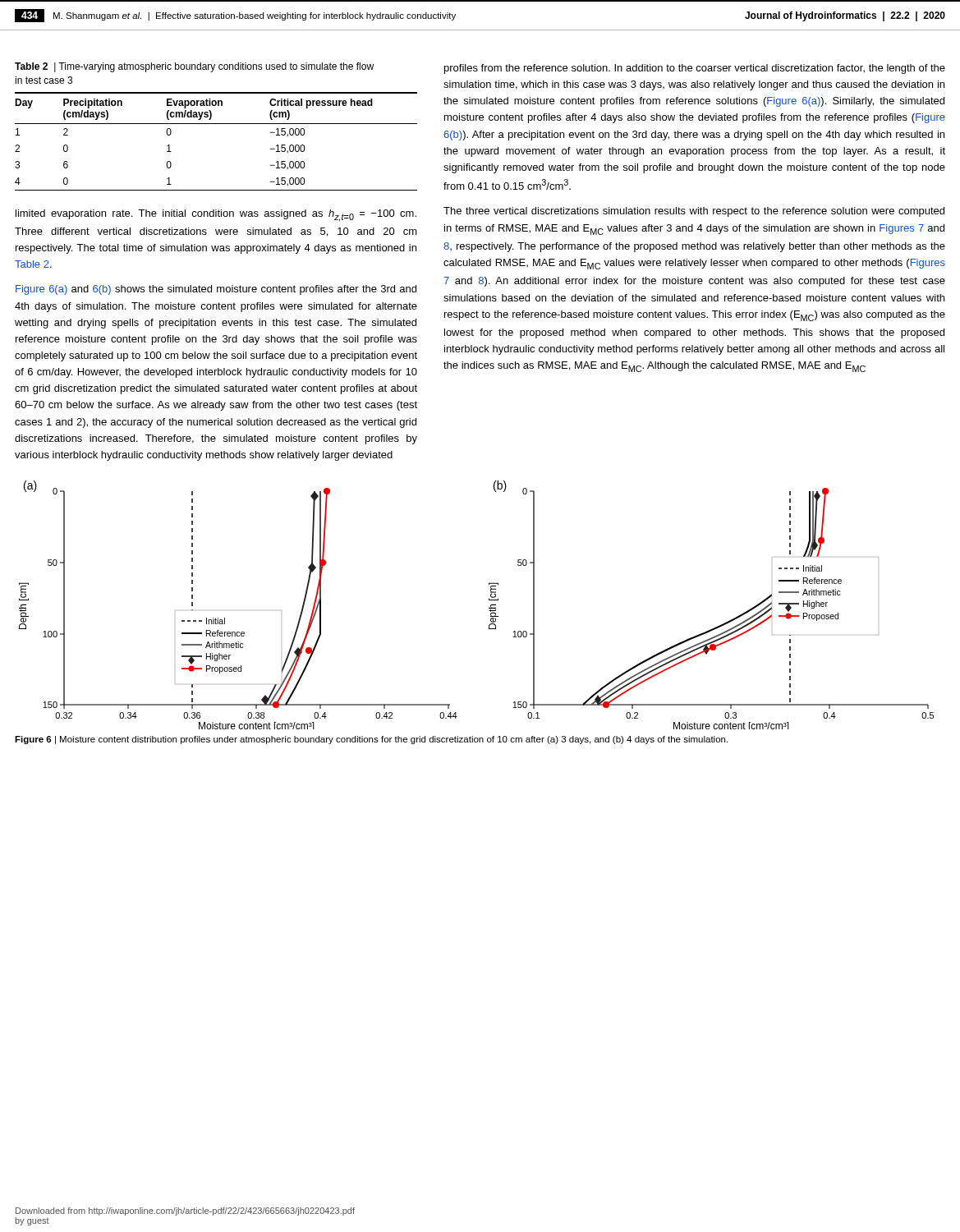Click on the table containing "Evaporation (cm/days)"

click(216, 141)
